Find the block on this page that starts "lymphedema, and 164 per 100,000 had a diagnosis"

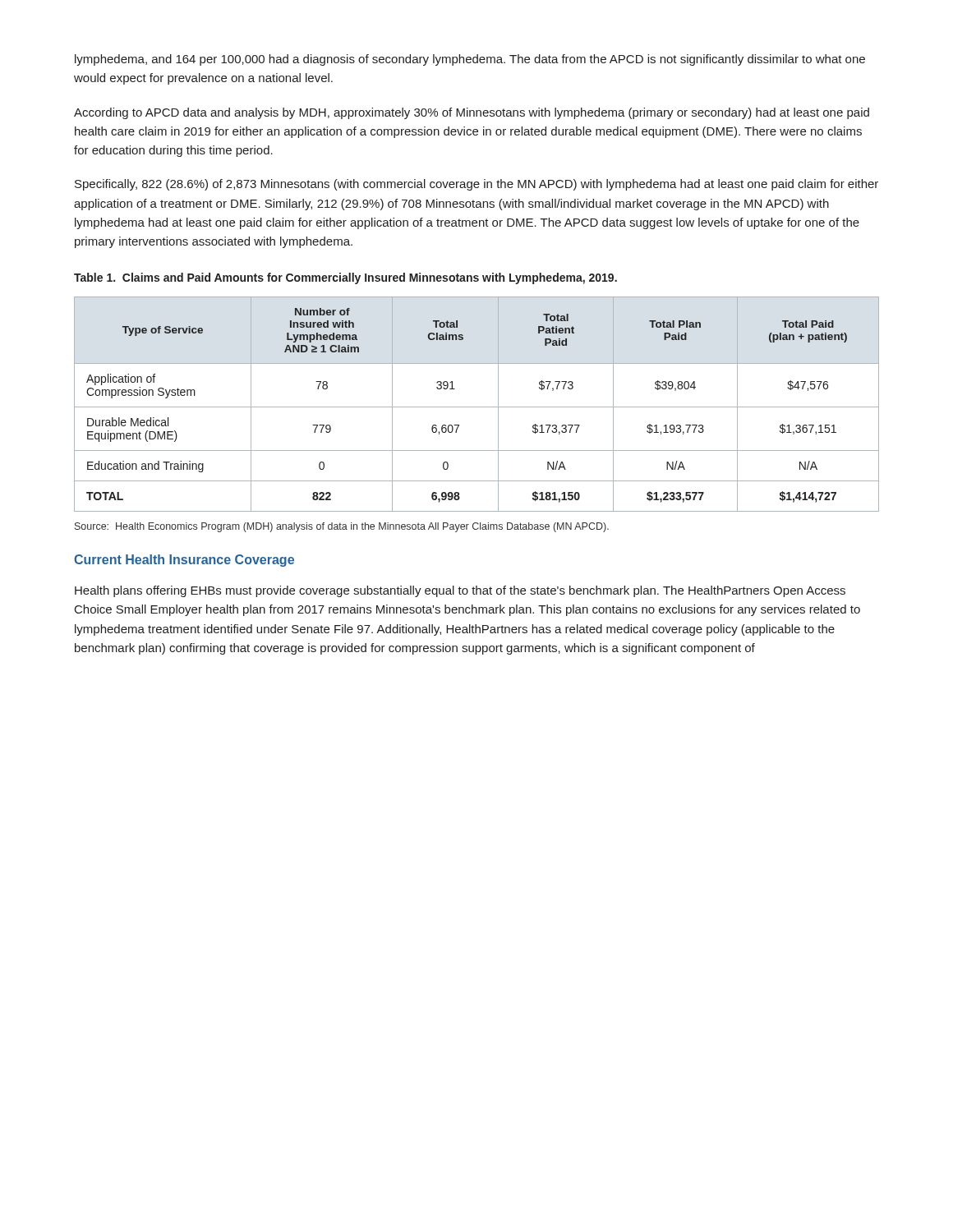click(470, 68)
